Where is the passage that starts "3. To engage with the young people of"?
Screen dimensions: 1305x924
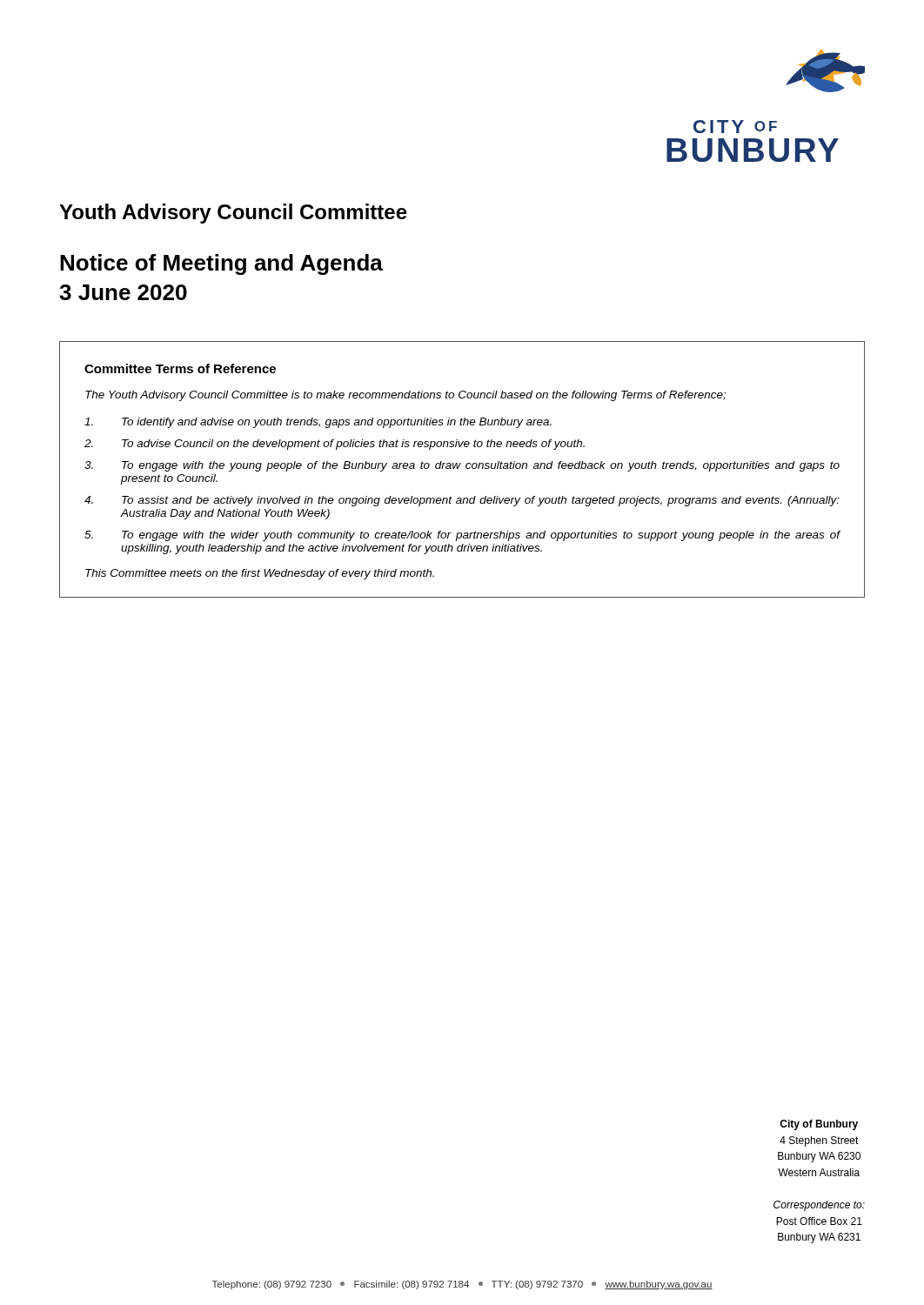(x=462, y=471)
